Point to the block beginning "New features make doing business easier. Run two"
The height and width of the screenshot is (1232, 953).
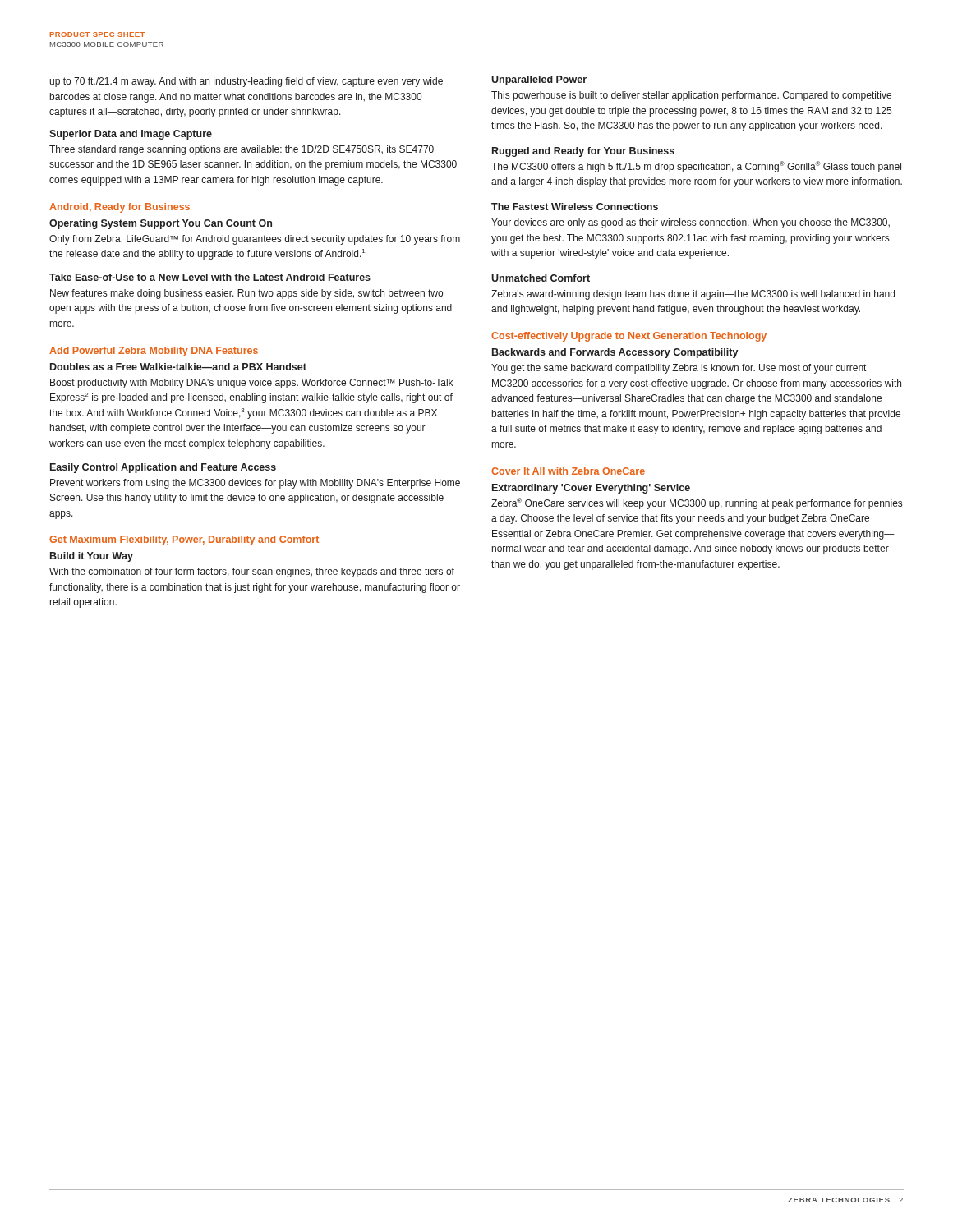tap(255, 308)
